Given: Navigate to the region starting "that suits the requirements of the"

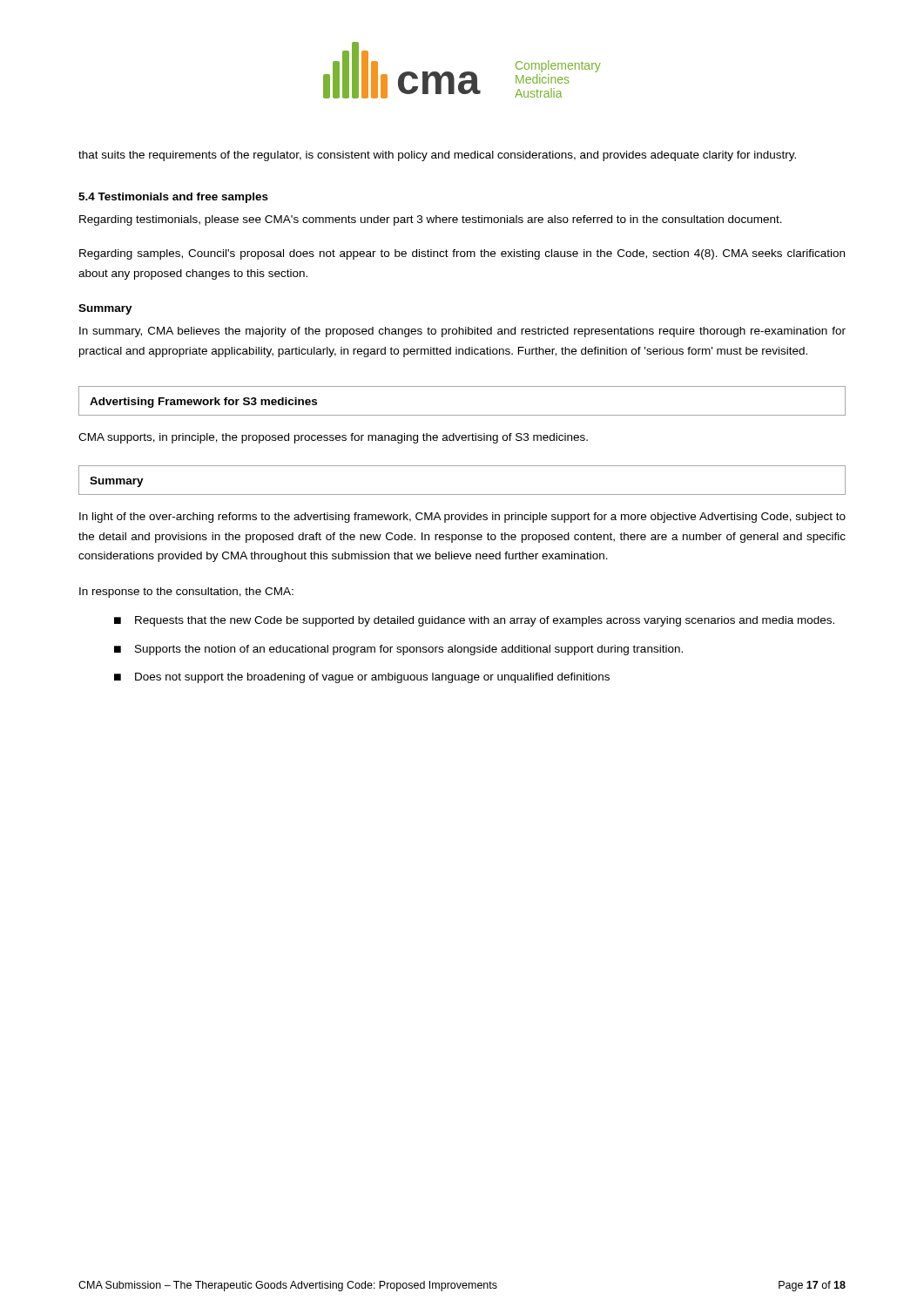Looking at the screenshot, I should [438, 155].
